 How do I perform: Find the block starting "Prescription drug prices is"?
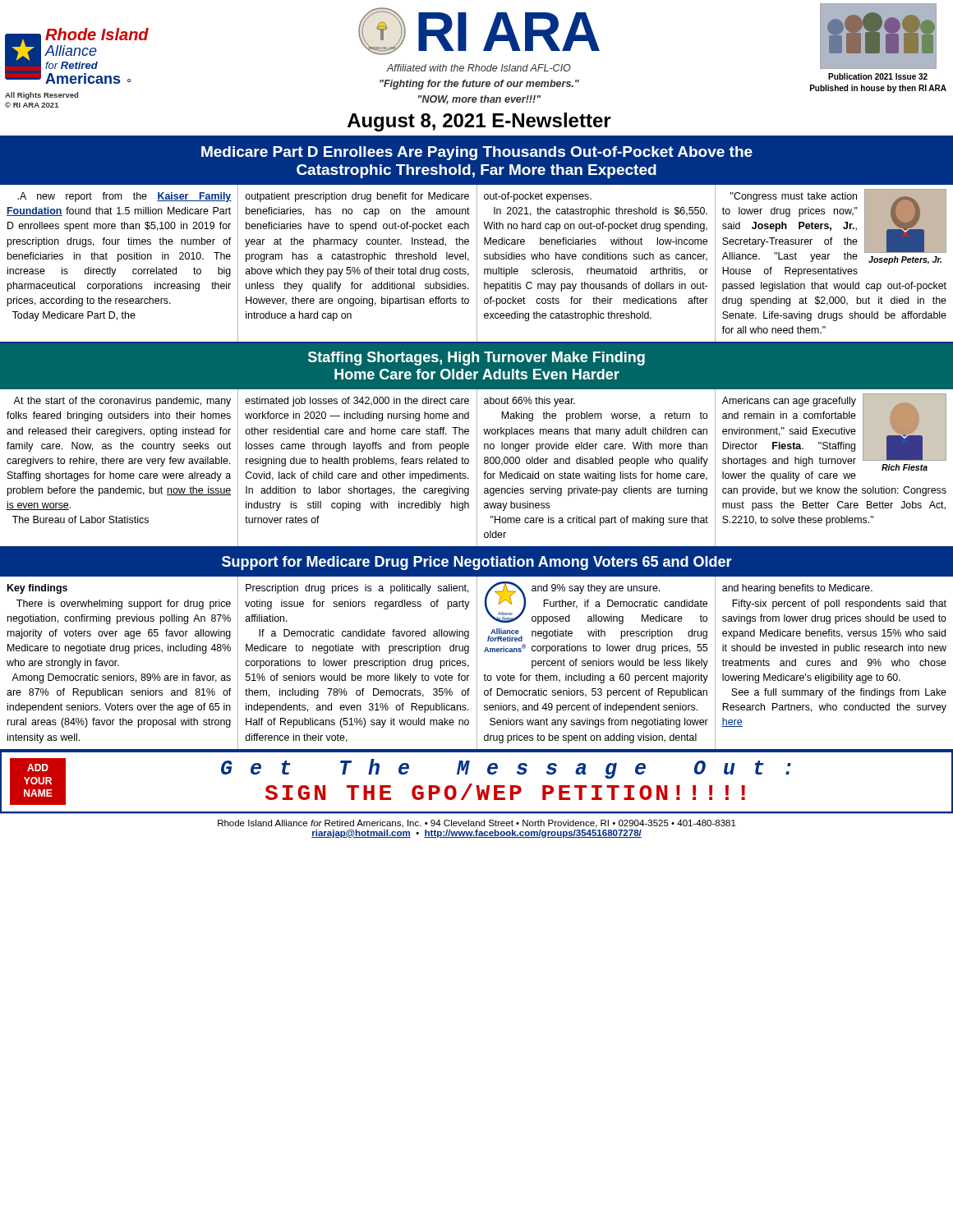(x=357, y=663)
